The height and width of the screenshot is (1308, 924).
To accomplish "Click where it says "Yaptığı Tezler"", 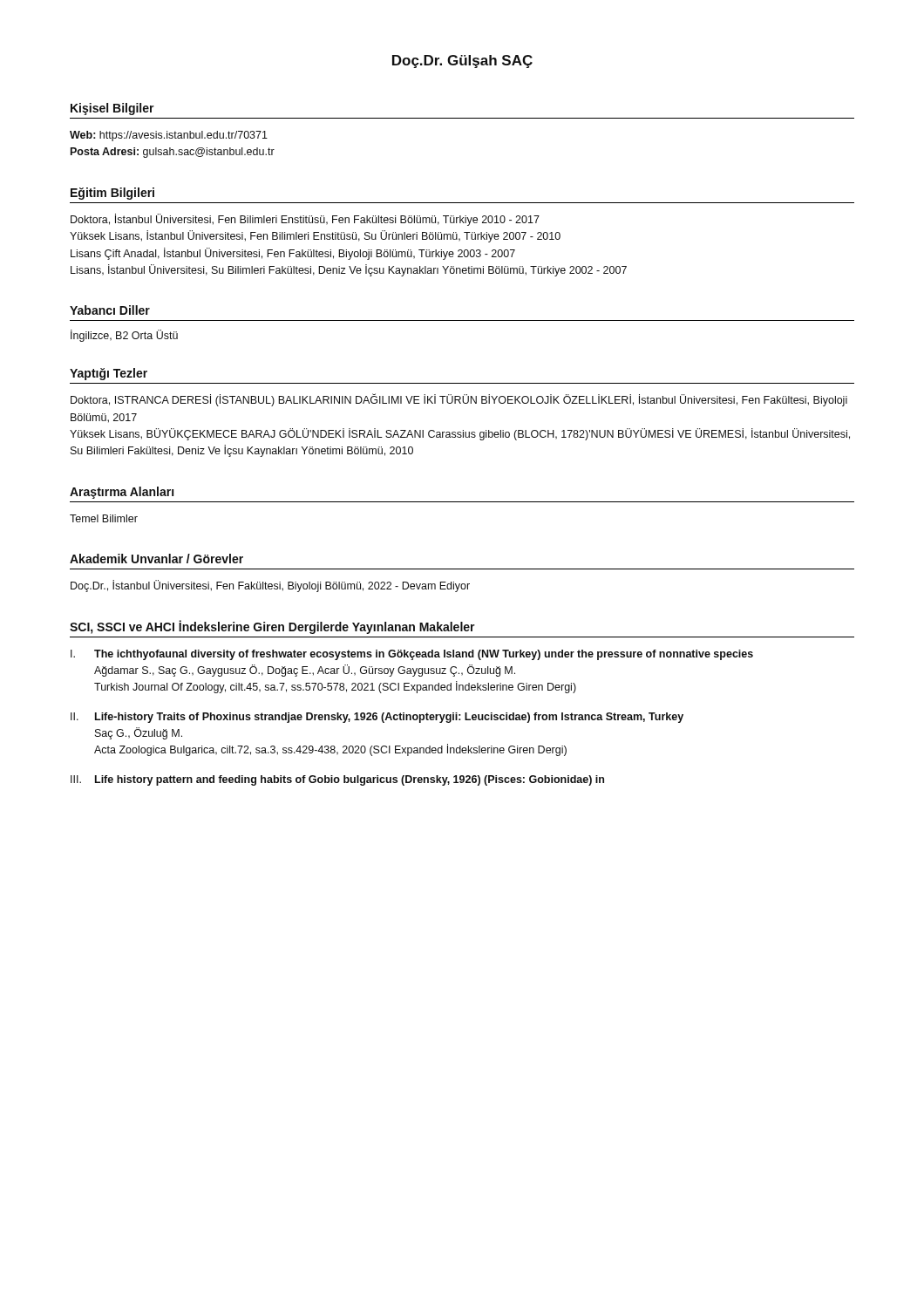I will coord(109,373).
